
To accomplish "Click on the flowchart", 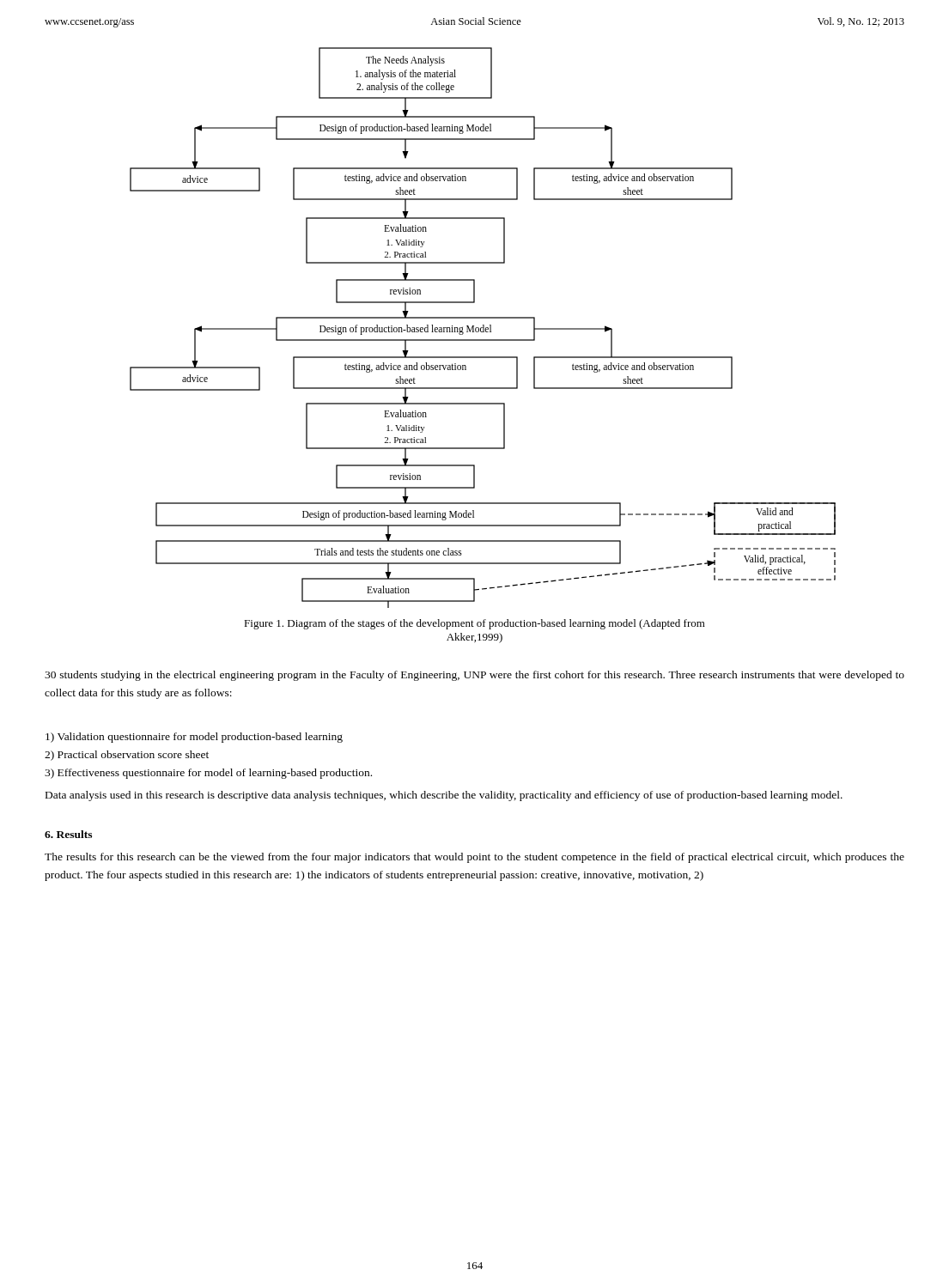I will coord(474,326).
